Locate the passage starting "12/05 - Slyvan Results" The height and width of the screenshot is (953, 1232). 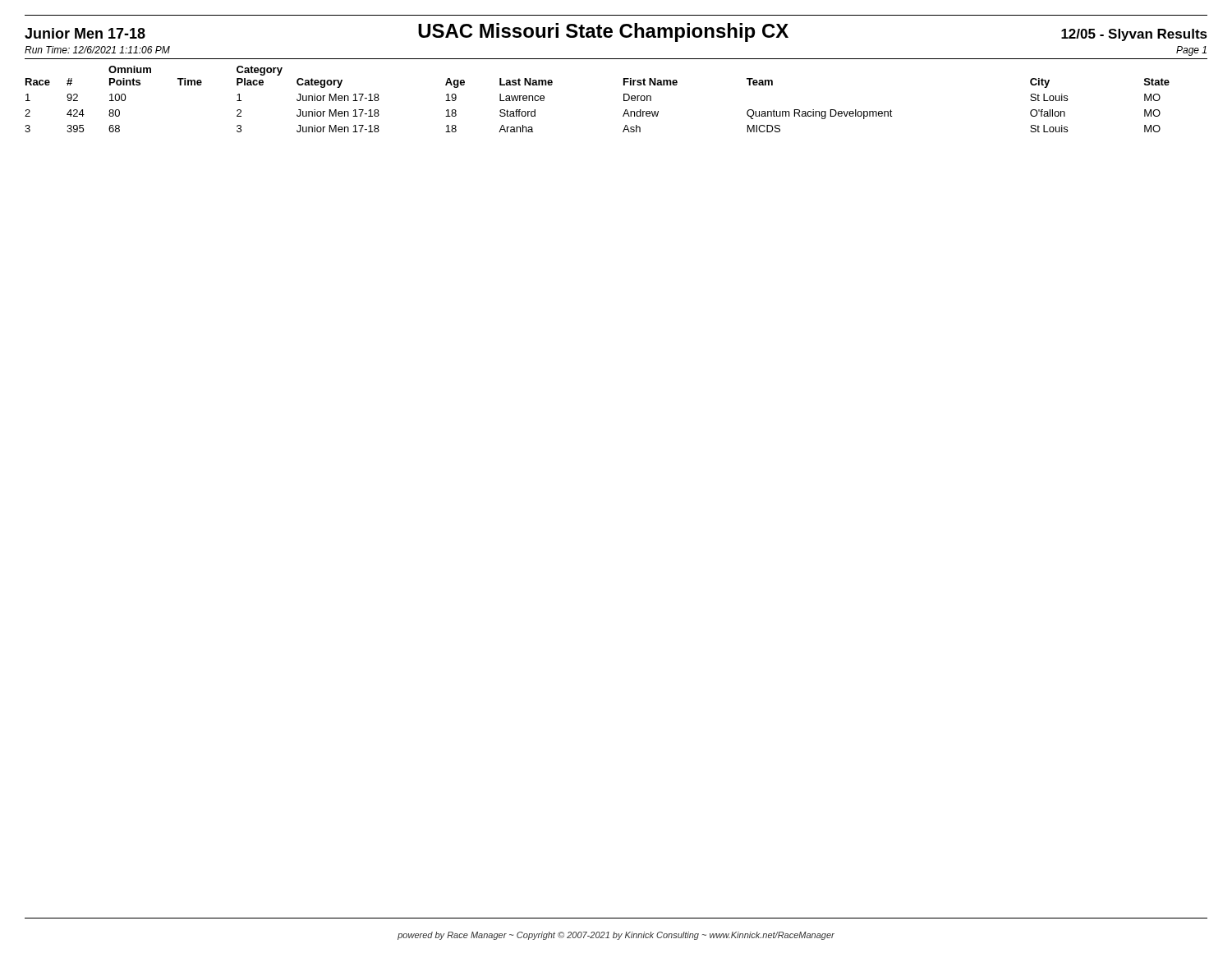click(x=1134, y=33)
